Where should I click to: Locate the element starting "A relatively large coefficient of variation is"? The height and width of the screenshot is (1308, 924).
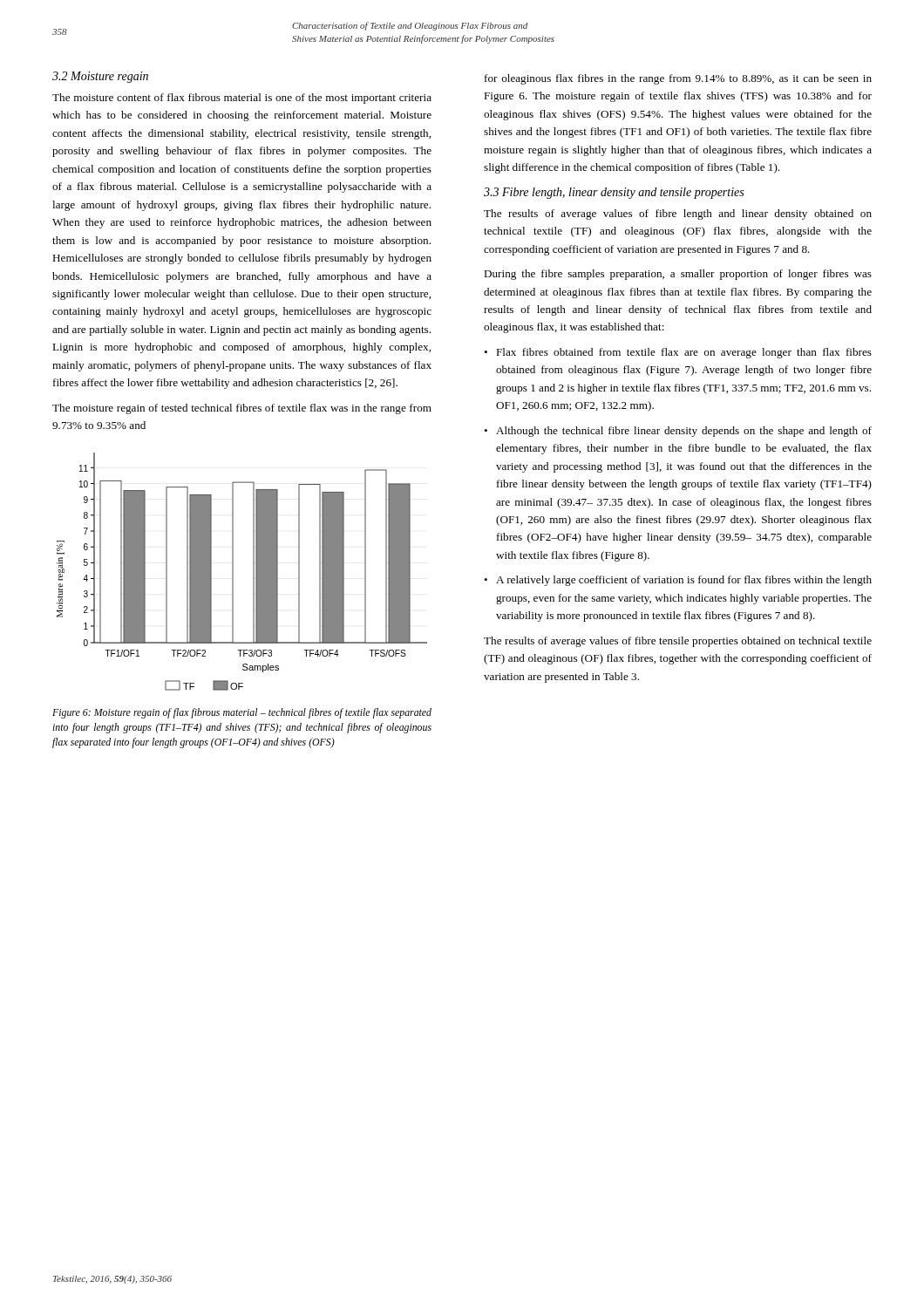click(x=684, y=598)
